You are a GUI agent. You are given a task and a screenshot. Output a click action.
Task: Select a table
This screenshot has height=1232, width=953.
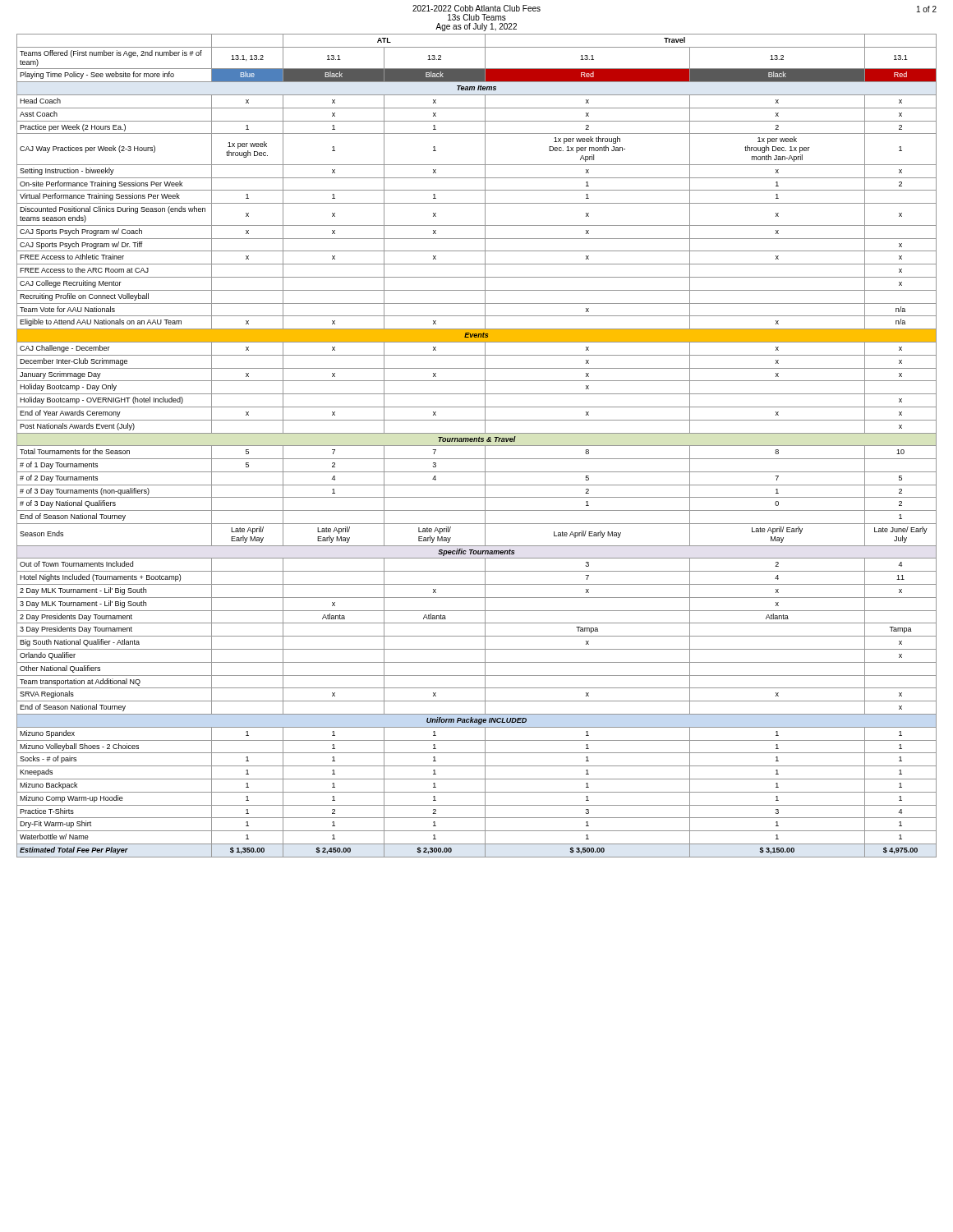[476, 445]
